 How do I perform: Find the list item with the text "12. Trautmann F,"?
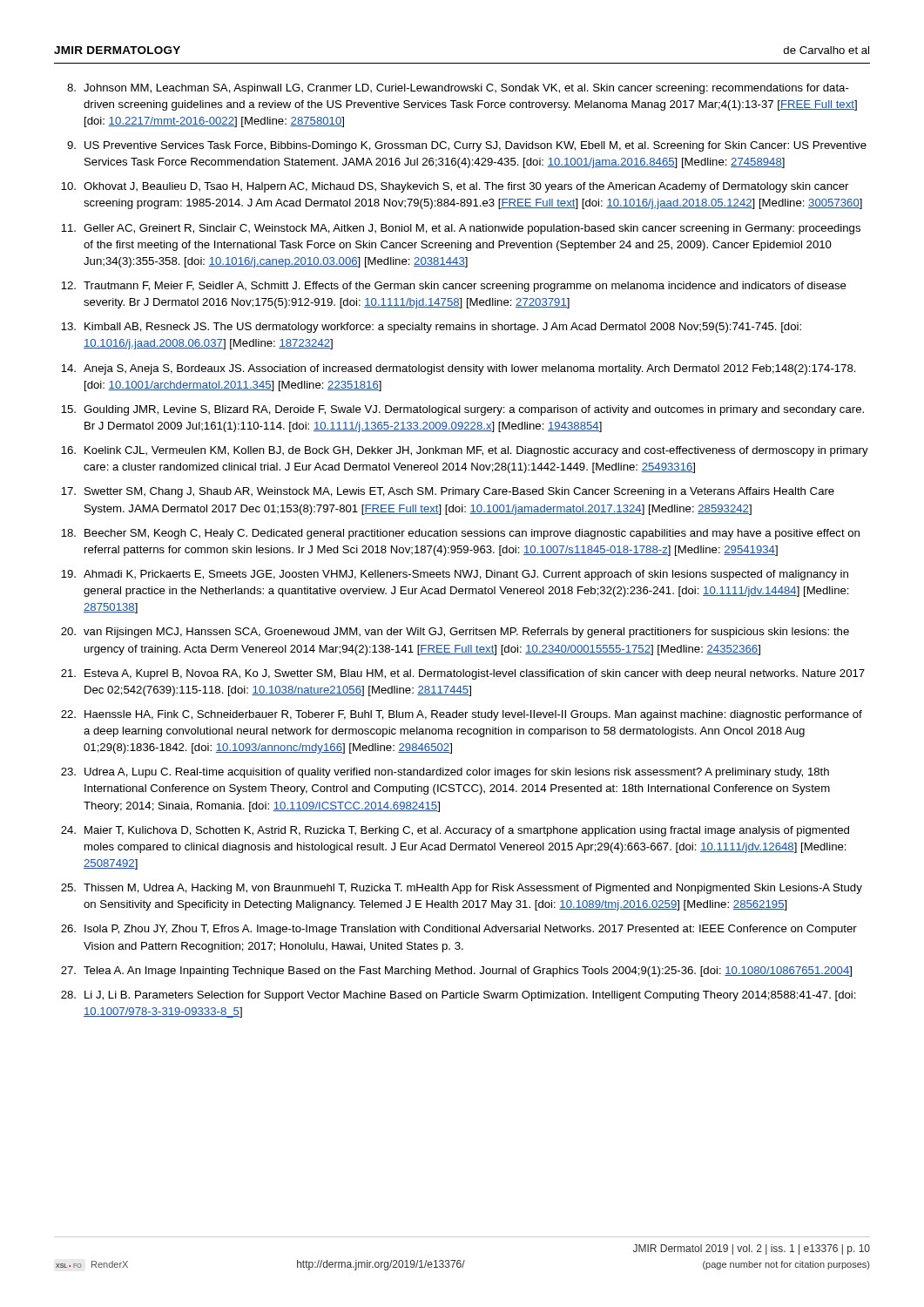(462, 294)
